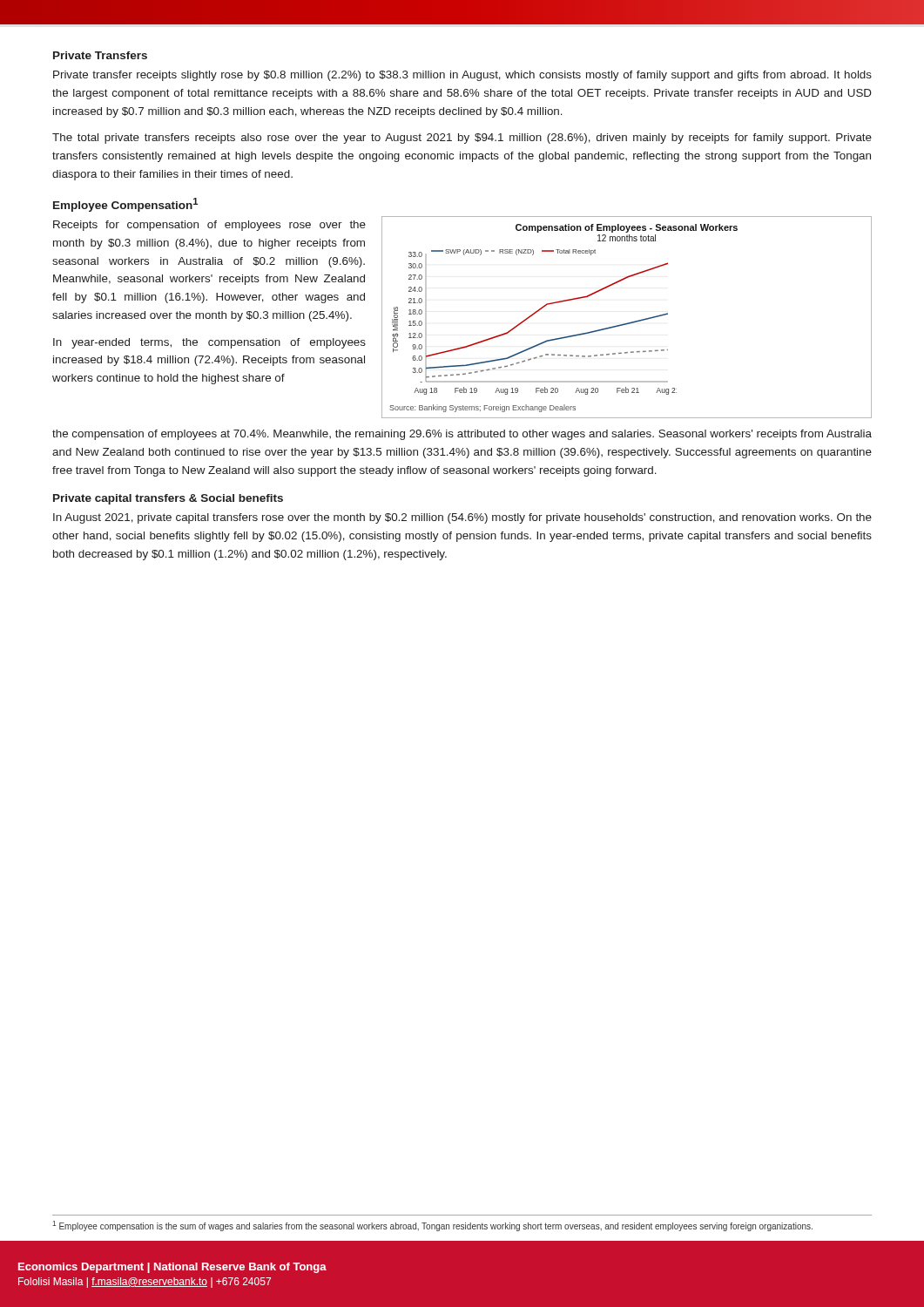Find the section header with the text "Private capital transfers & Social benefits"
This screenshot has height=1307, width=924.
[168, 498]
